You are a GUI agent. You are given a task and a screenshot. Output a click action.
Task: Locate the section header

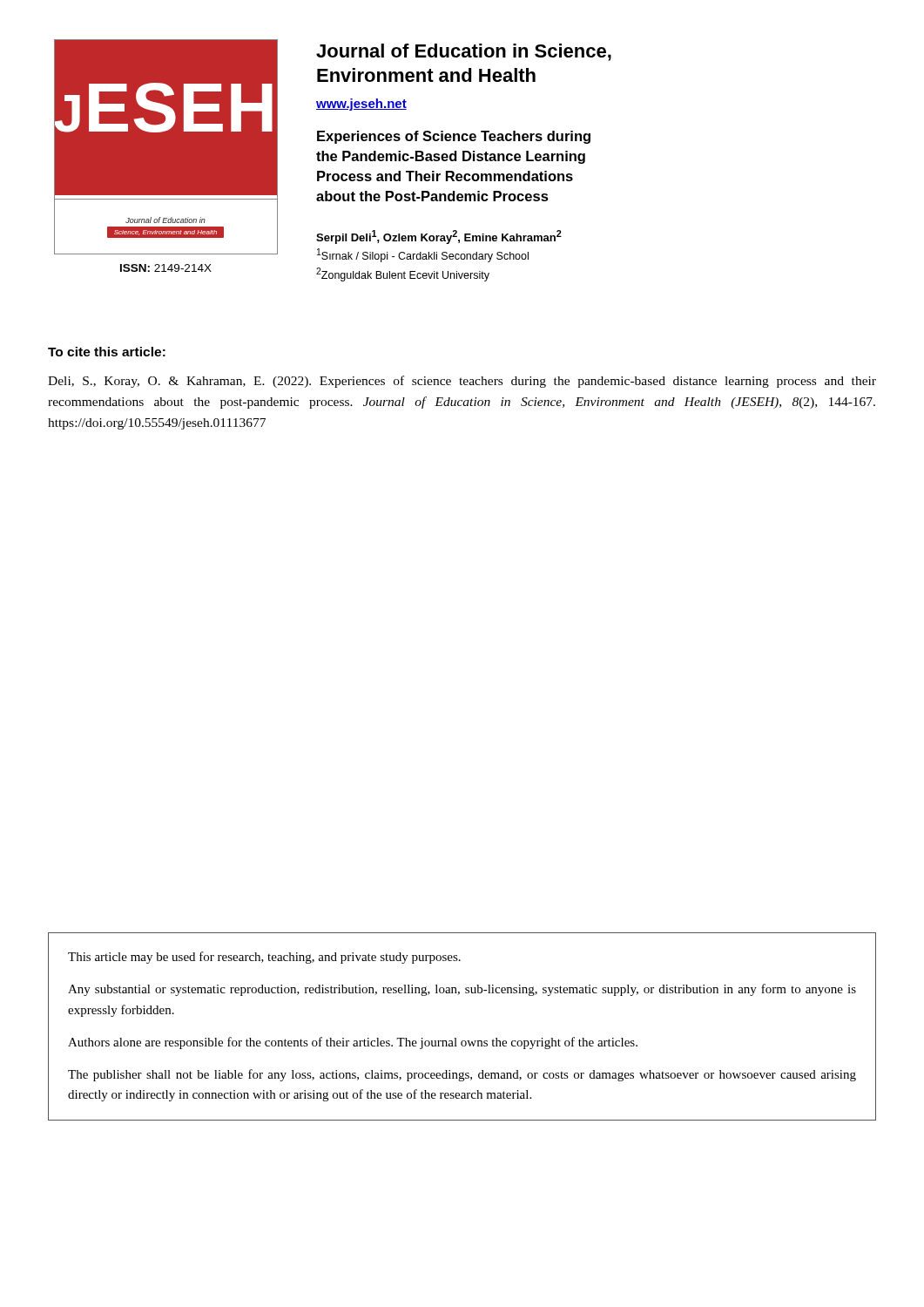(x=107, y=352)
